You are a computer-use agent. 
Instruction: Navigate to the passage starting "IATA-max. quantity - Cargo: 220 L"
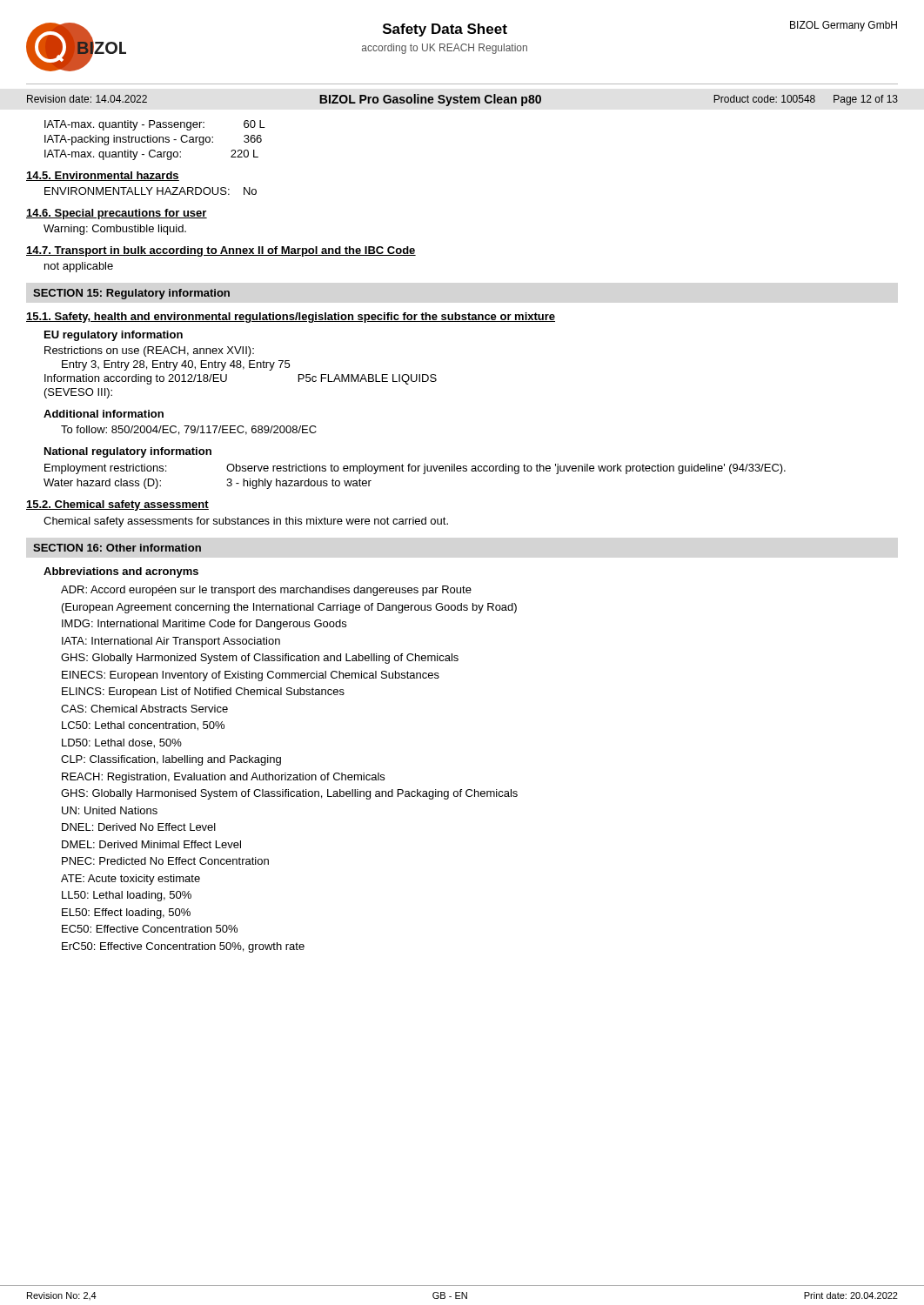151,154
